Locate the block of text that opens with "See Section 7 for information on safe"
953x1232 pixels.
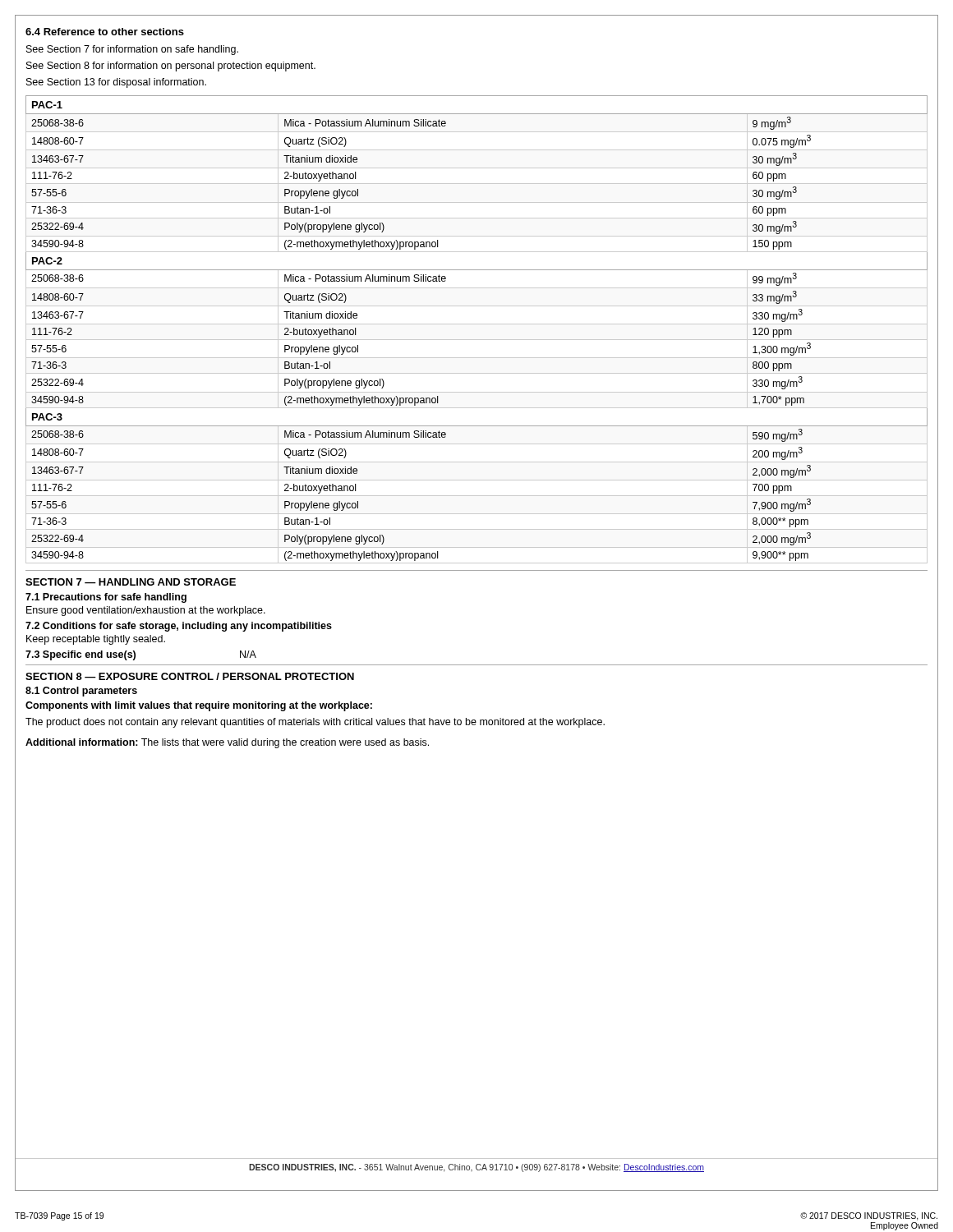coord(171,66)
